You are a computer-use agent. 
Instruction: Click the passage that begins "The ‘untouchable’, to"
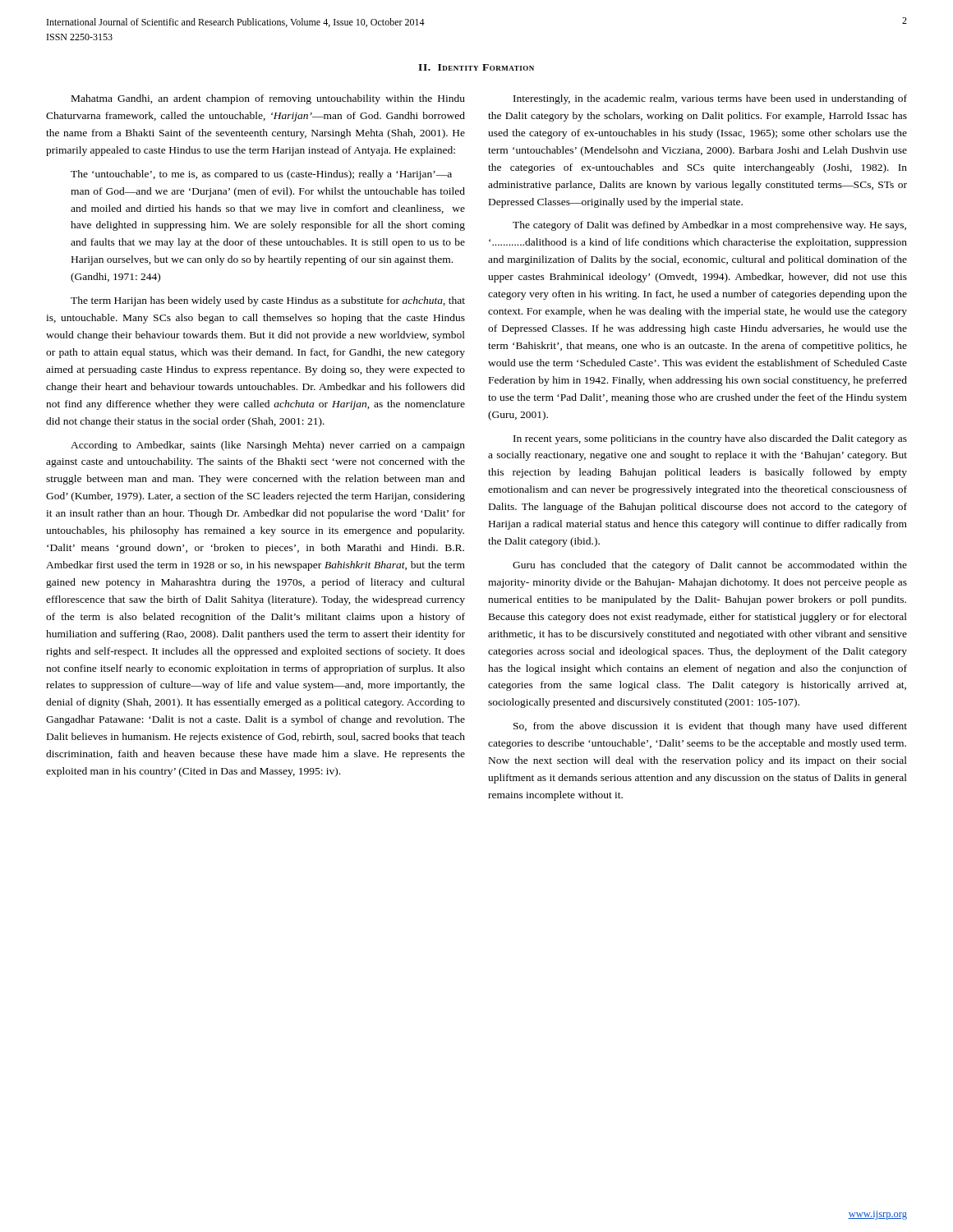(x=268, y=226)
